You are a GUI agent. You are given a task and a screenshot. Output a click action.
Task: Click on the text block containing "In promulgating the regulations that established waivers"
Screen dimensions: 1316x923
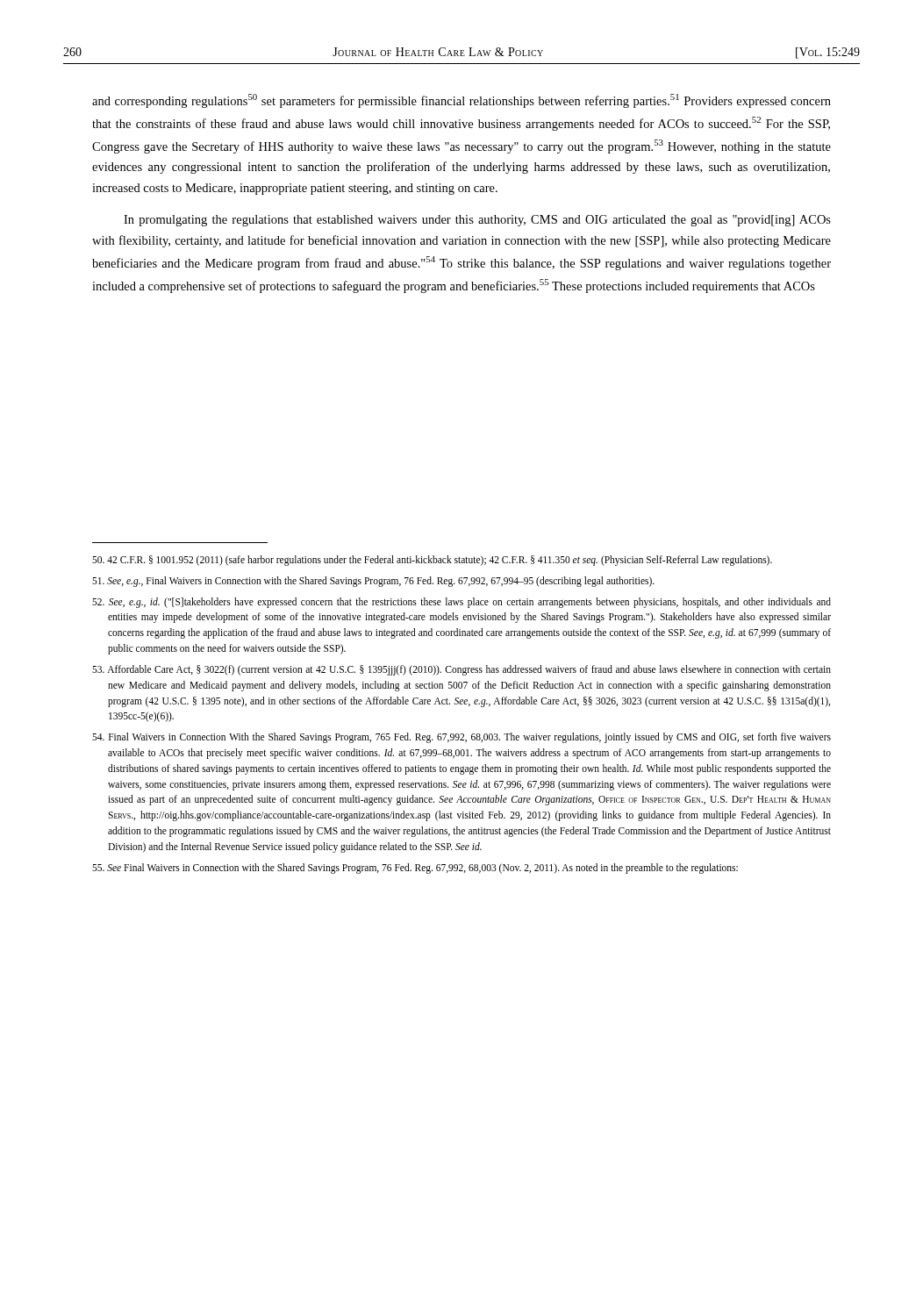tap(462, 252)
